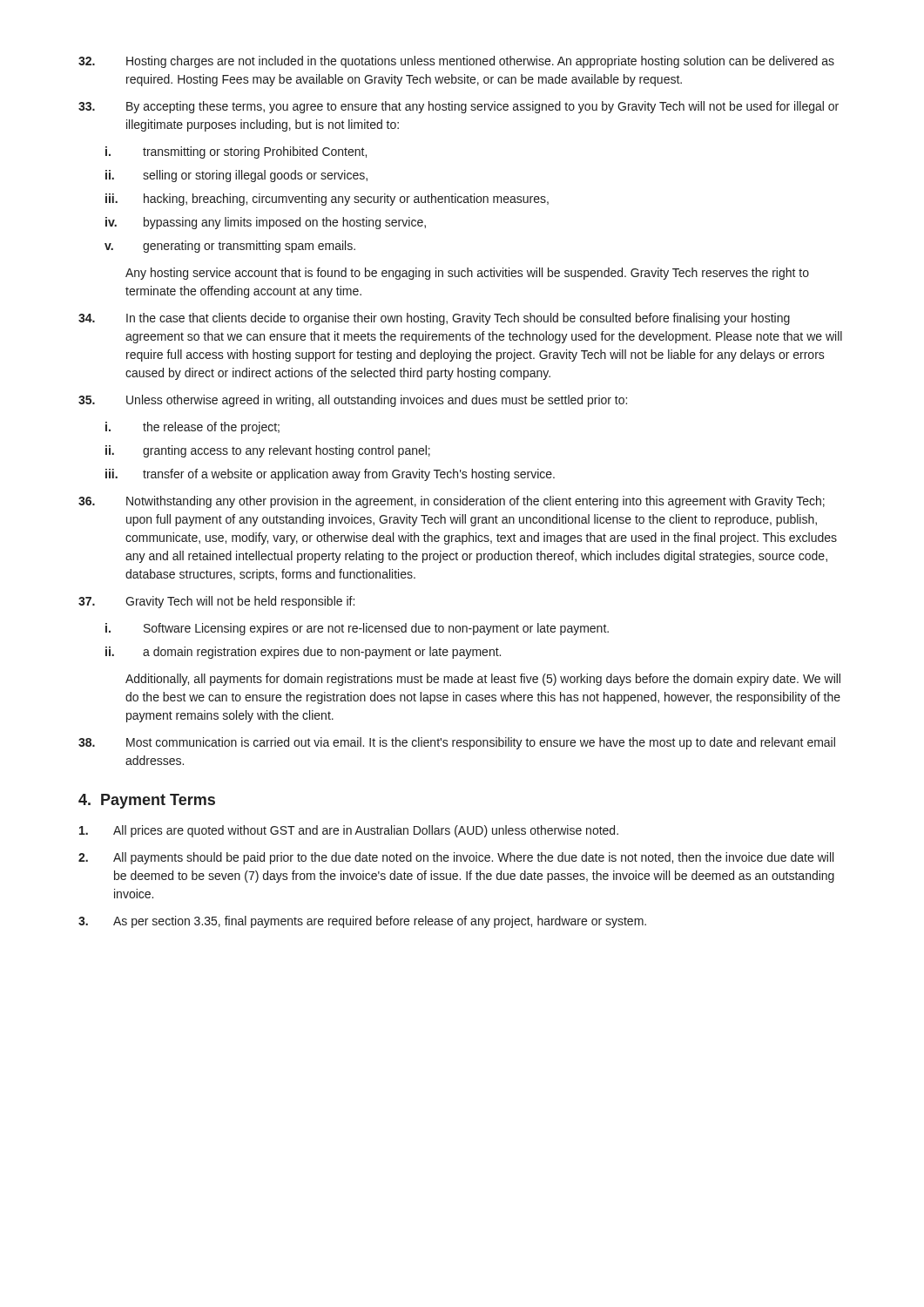
Task: Locate the block of text that opens with "Additionally, all payments for"
Action: pos(483,697)
